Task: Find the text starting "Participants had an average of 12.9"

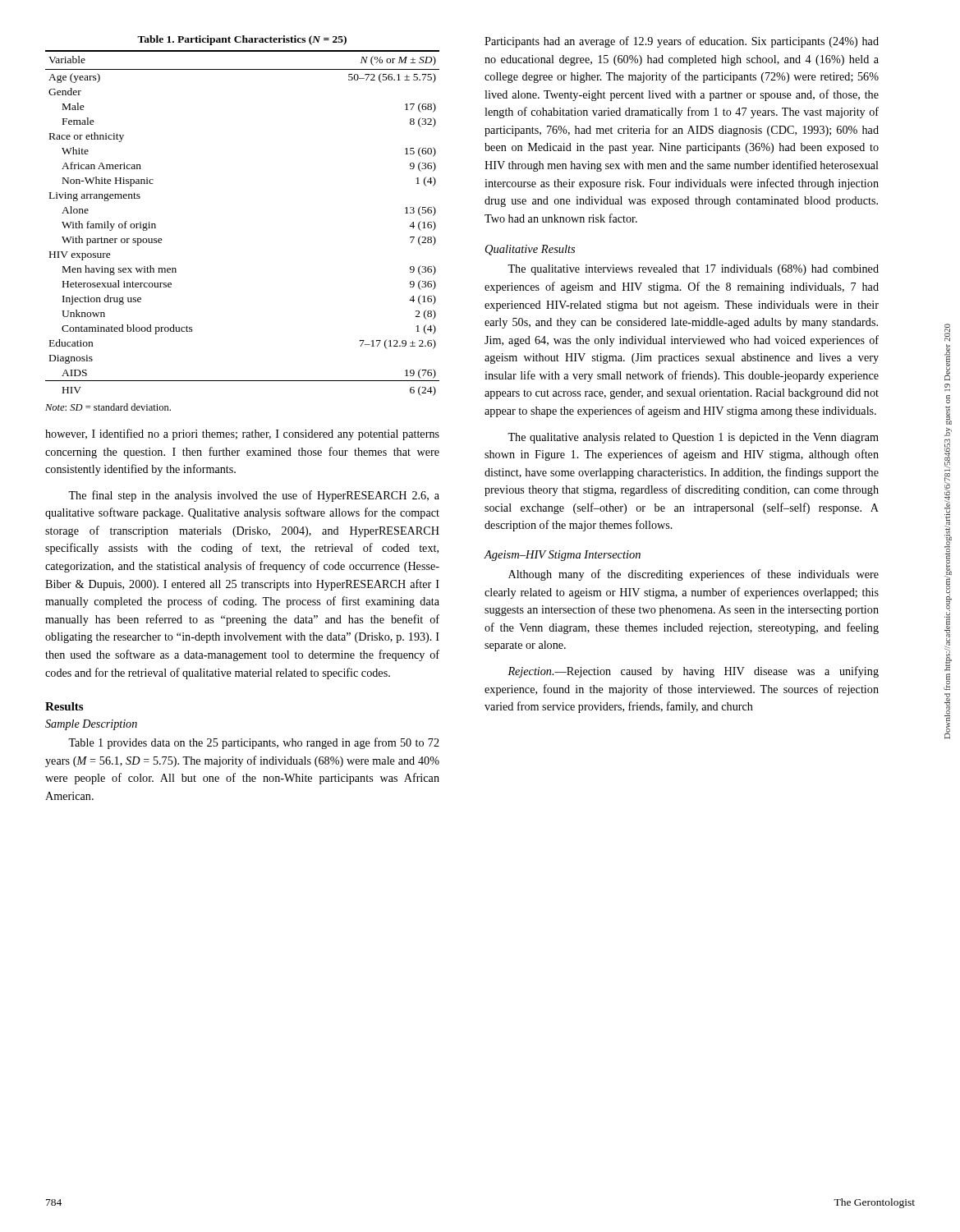Action: (x=682, y=130)
